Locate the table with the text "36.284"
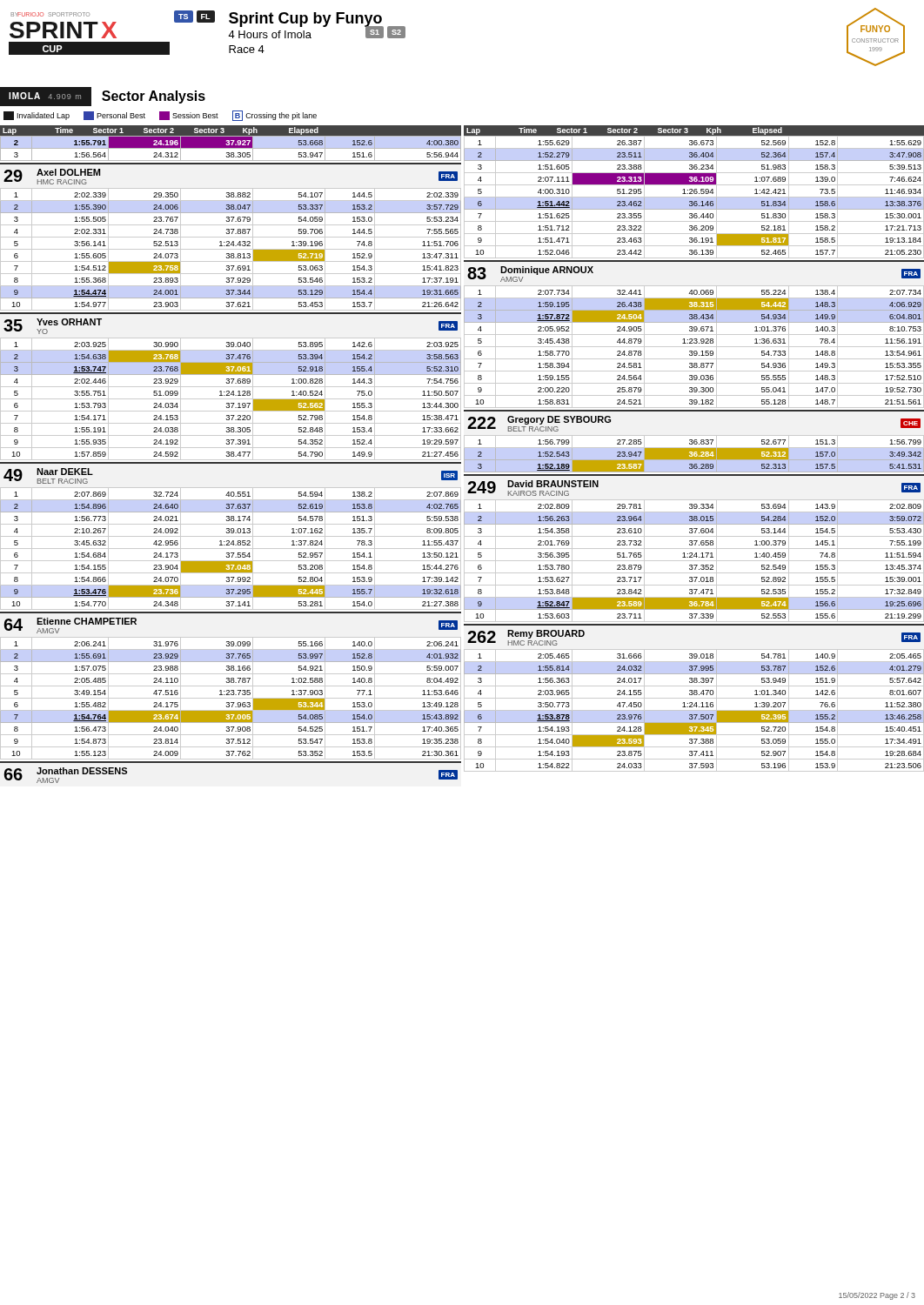The height and width of the screenshot is (1305, 924). [694, 441]
